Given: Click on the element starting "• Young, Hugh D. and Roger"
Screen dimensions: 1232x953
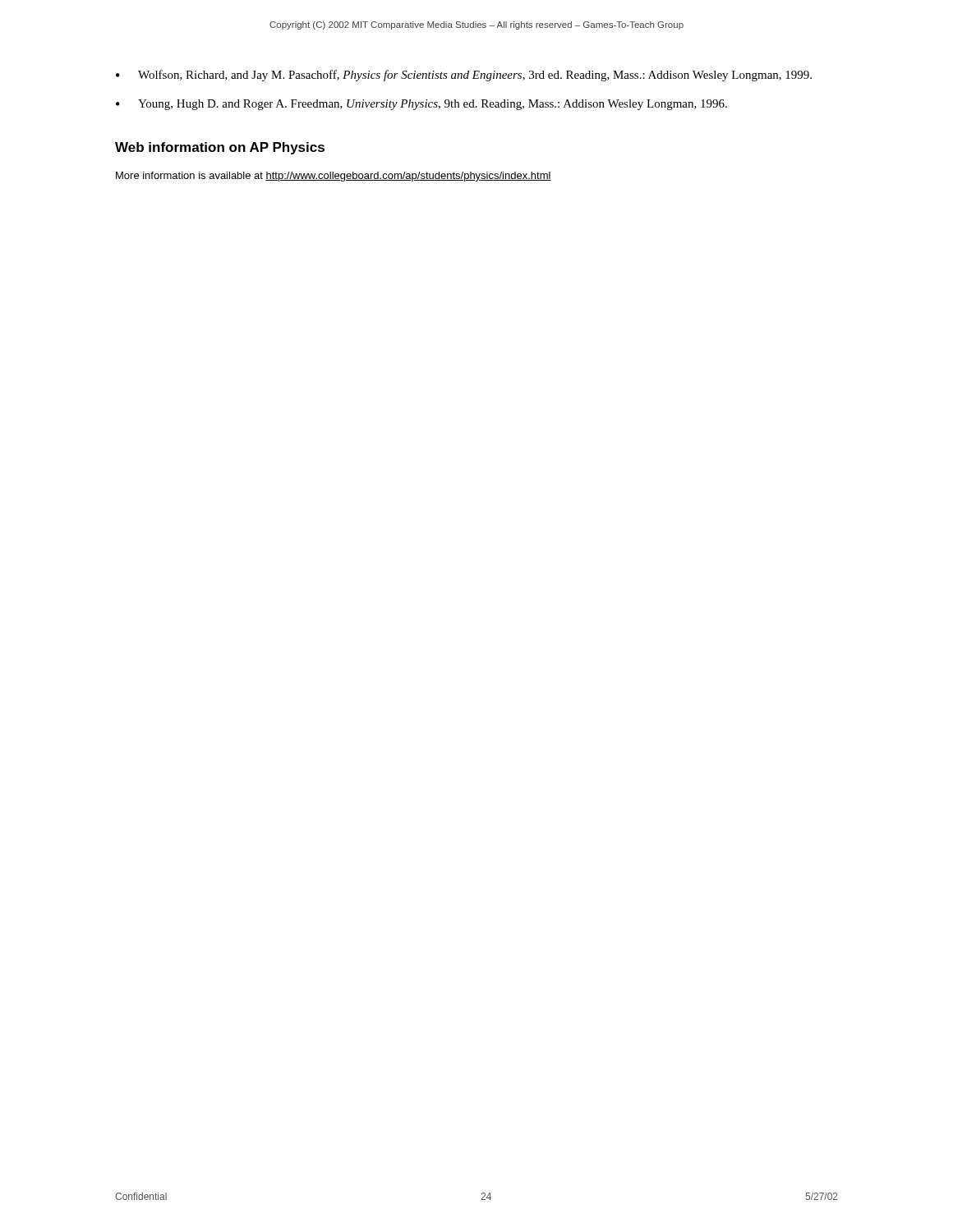Looking at the screenshot, I should pos(476,105).
